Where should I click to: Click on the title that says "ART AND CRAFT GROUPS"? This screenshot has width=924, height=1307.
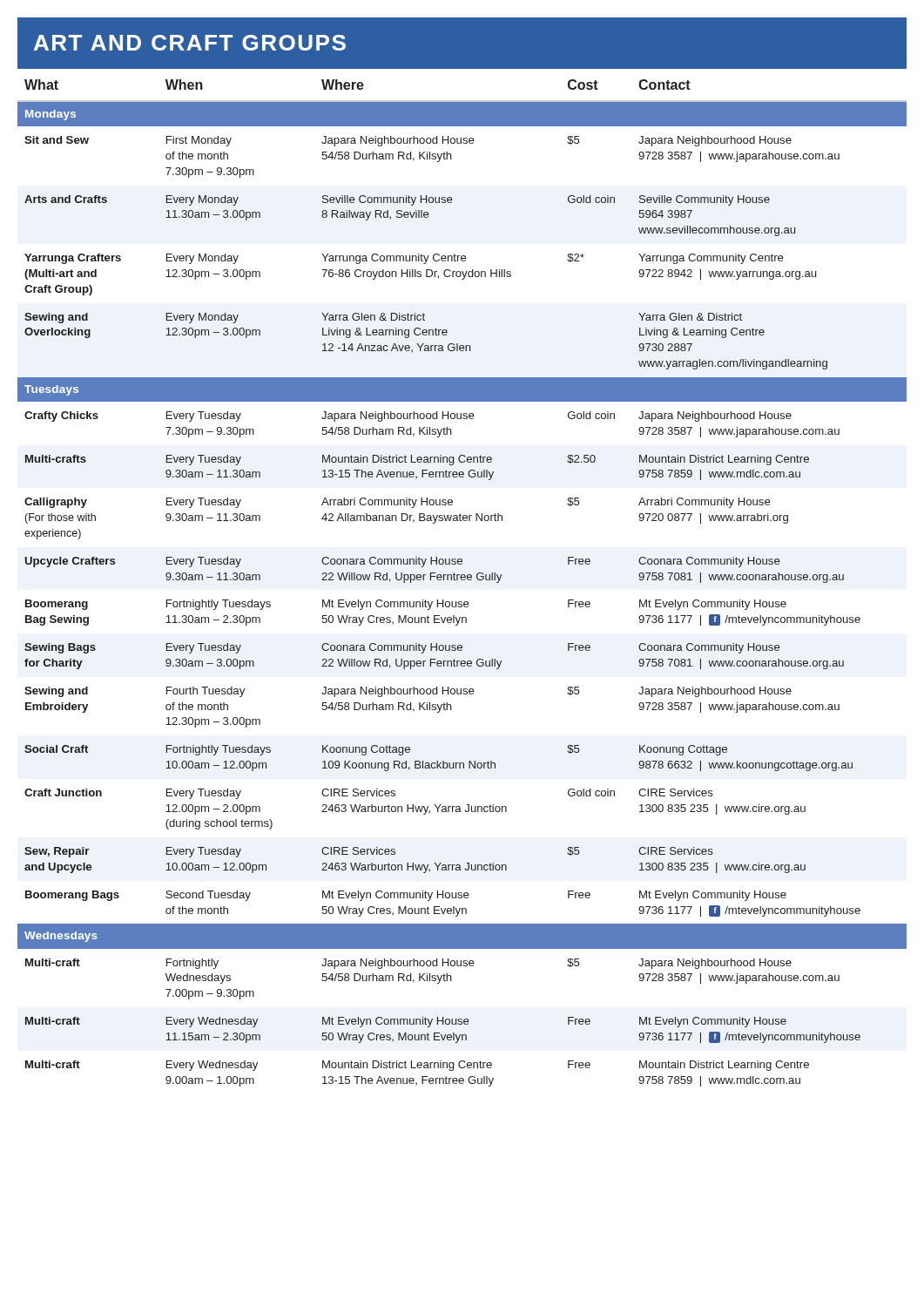tap(190, 43)
